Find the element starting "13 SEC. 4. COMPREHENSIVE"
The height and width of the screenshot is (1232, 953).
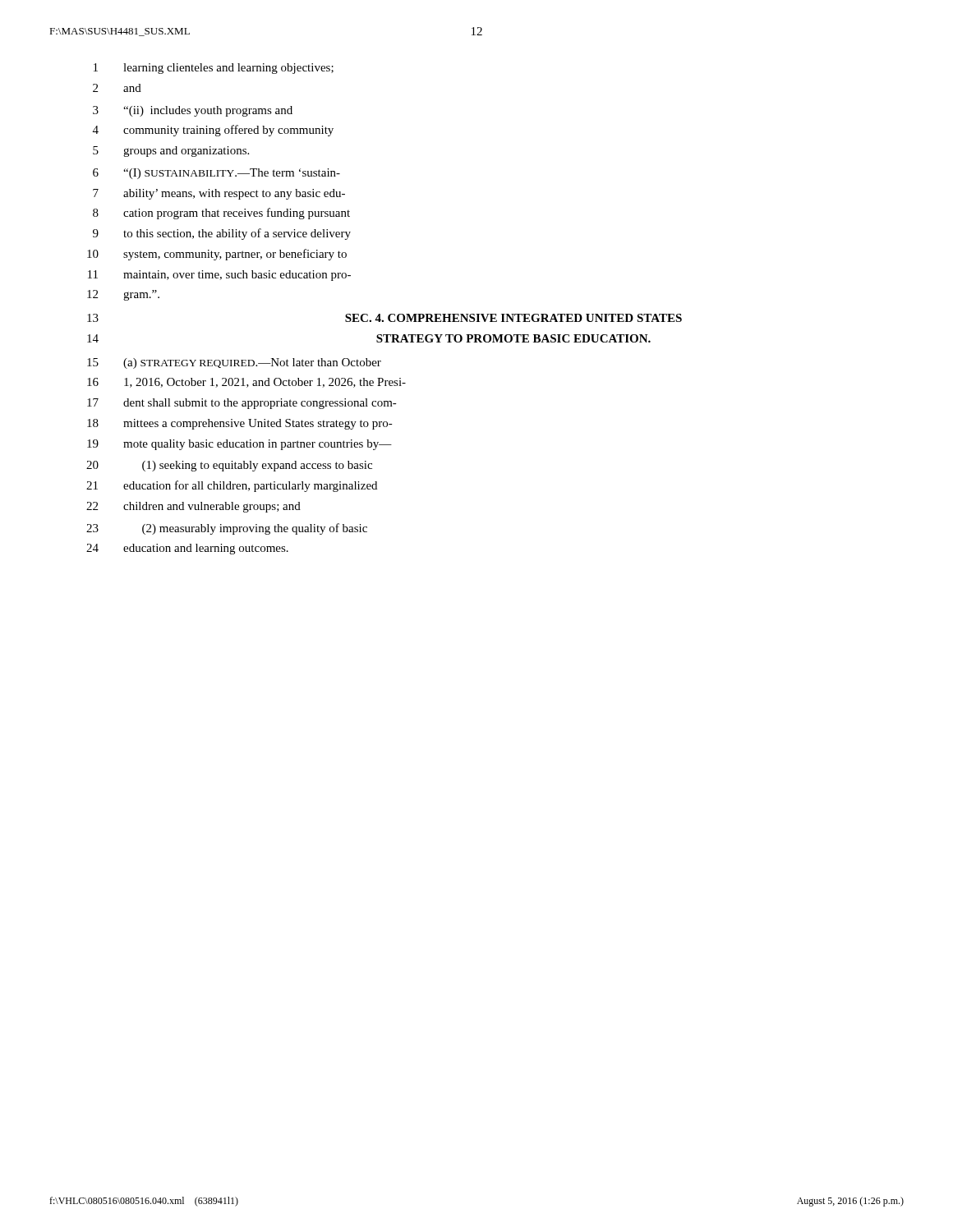[476, 318]
